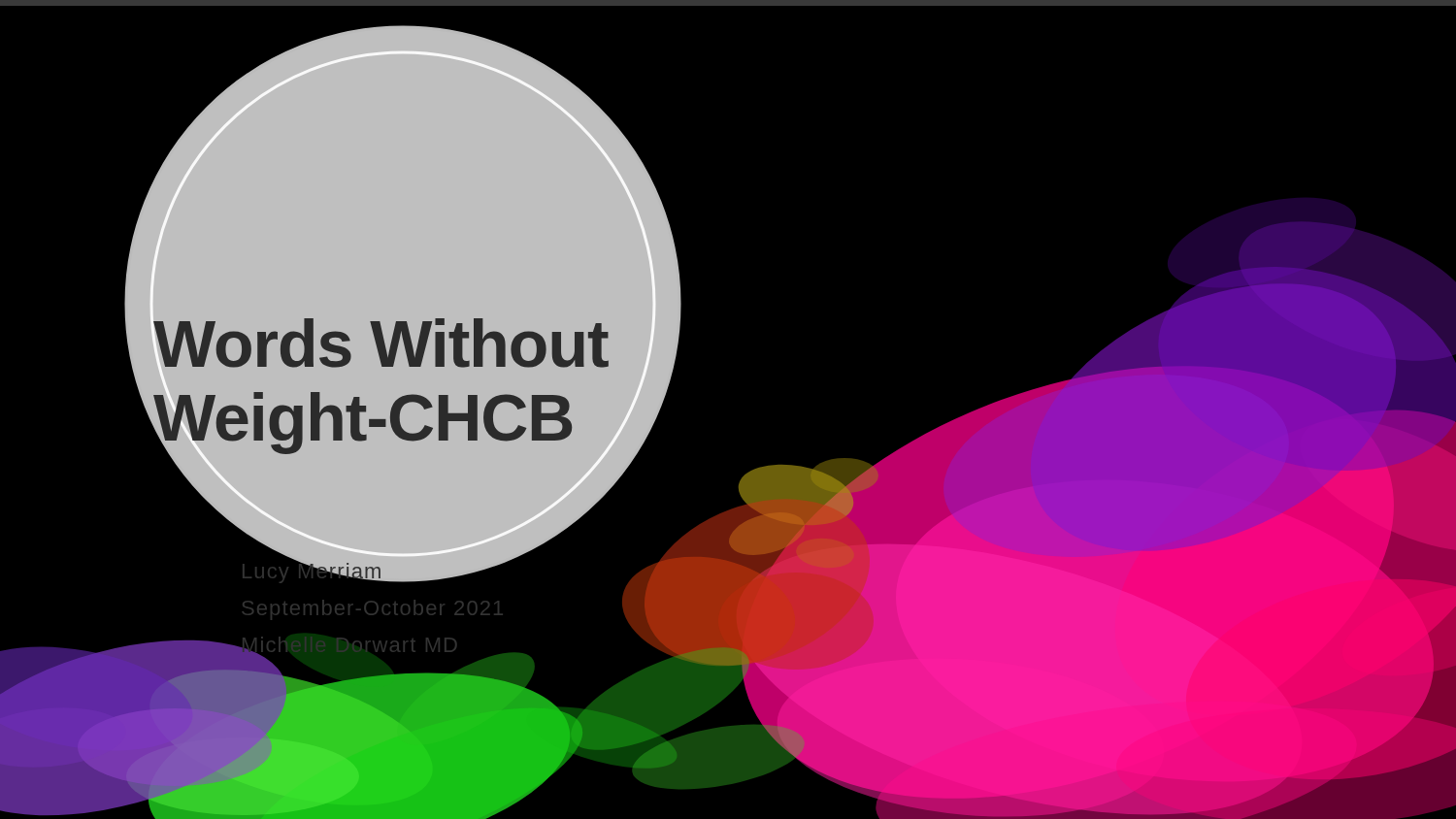
Task: Find a illustration
Action: click(x=728, y=410)
